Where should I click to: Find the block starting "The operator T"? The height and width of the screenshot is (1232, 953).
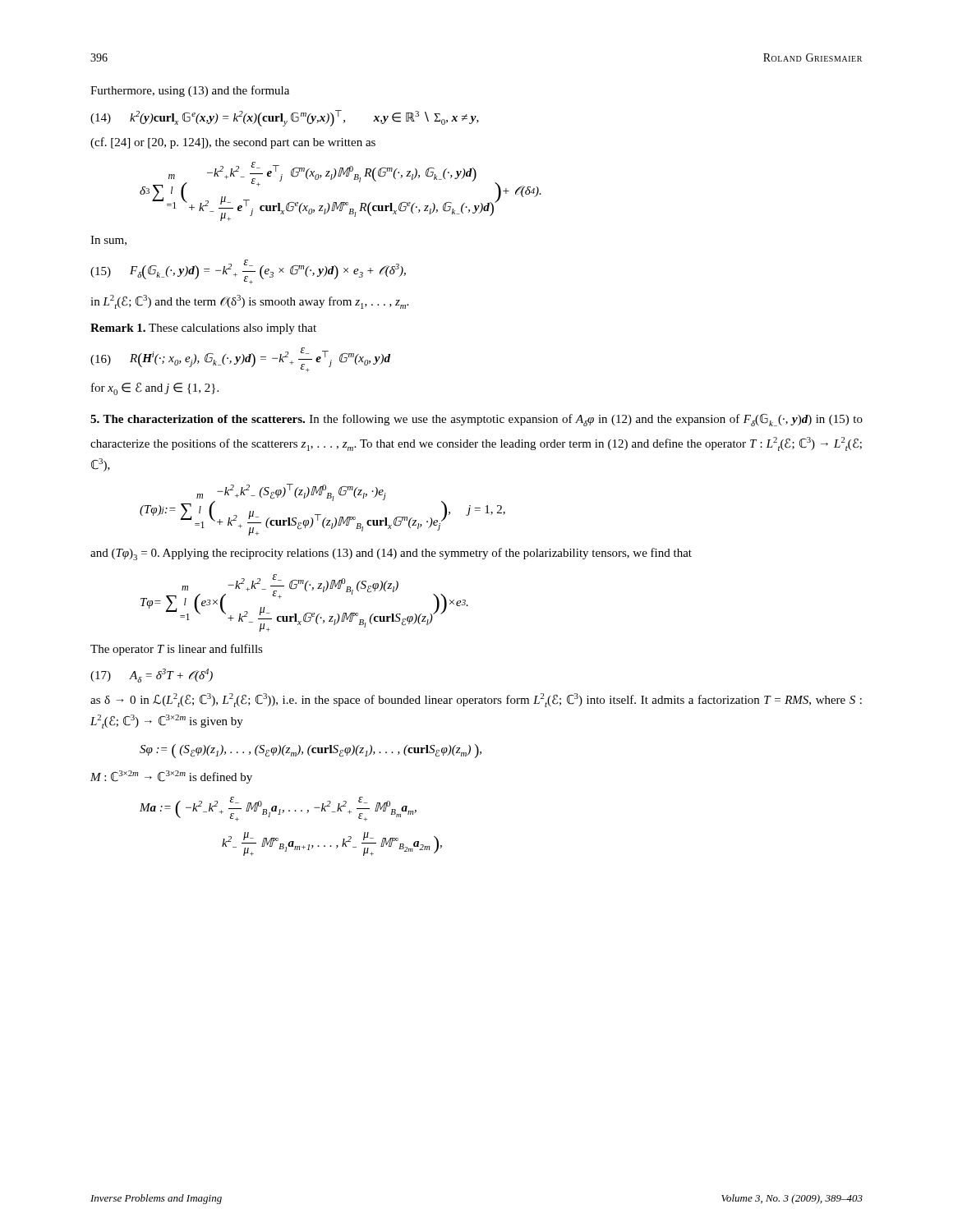[x=177, y=650]
